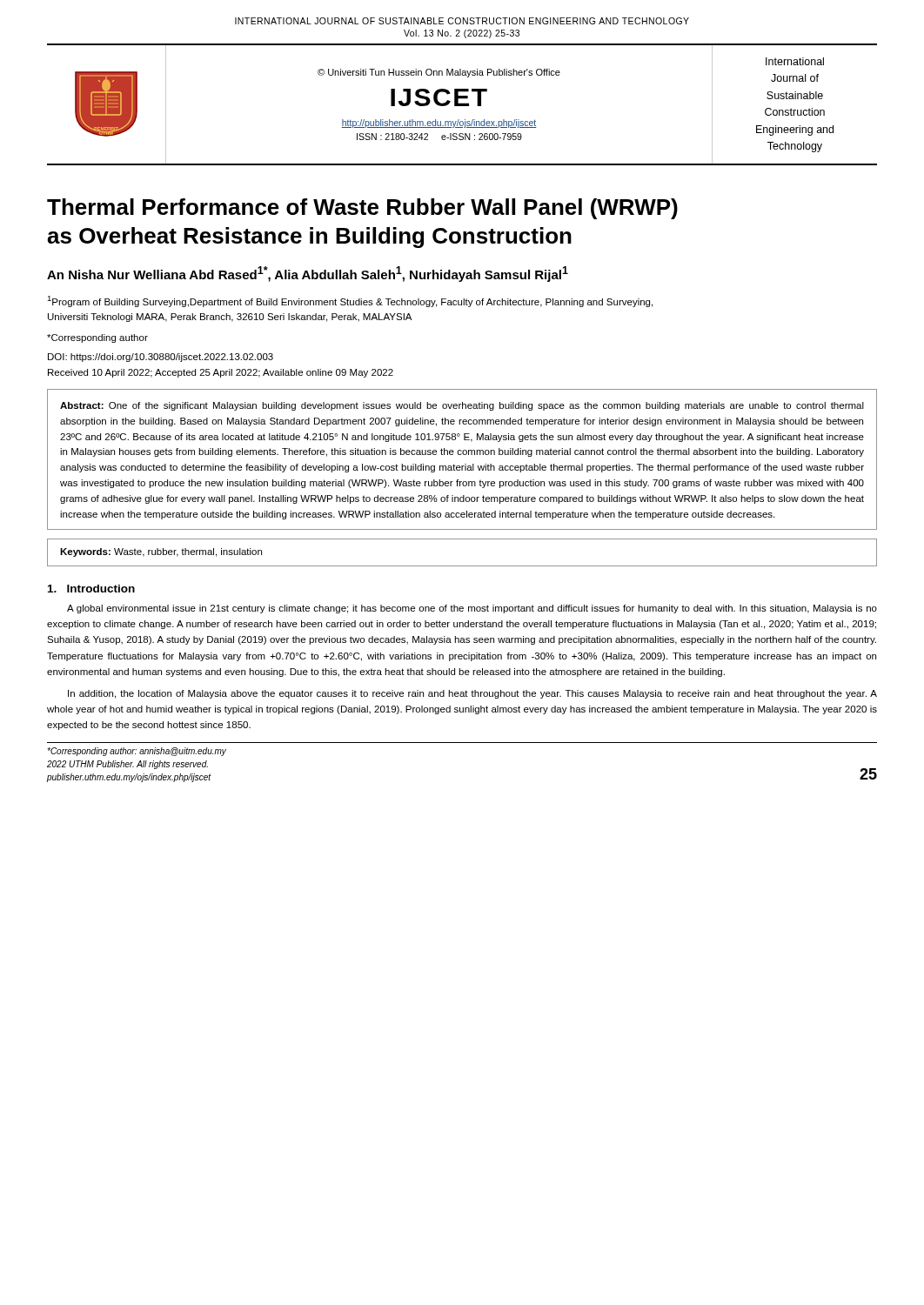Select the text block starting "Abstract: One of the significant Malaysian"
This screenshot has width=924, height=1305.
tap(462, 460)
